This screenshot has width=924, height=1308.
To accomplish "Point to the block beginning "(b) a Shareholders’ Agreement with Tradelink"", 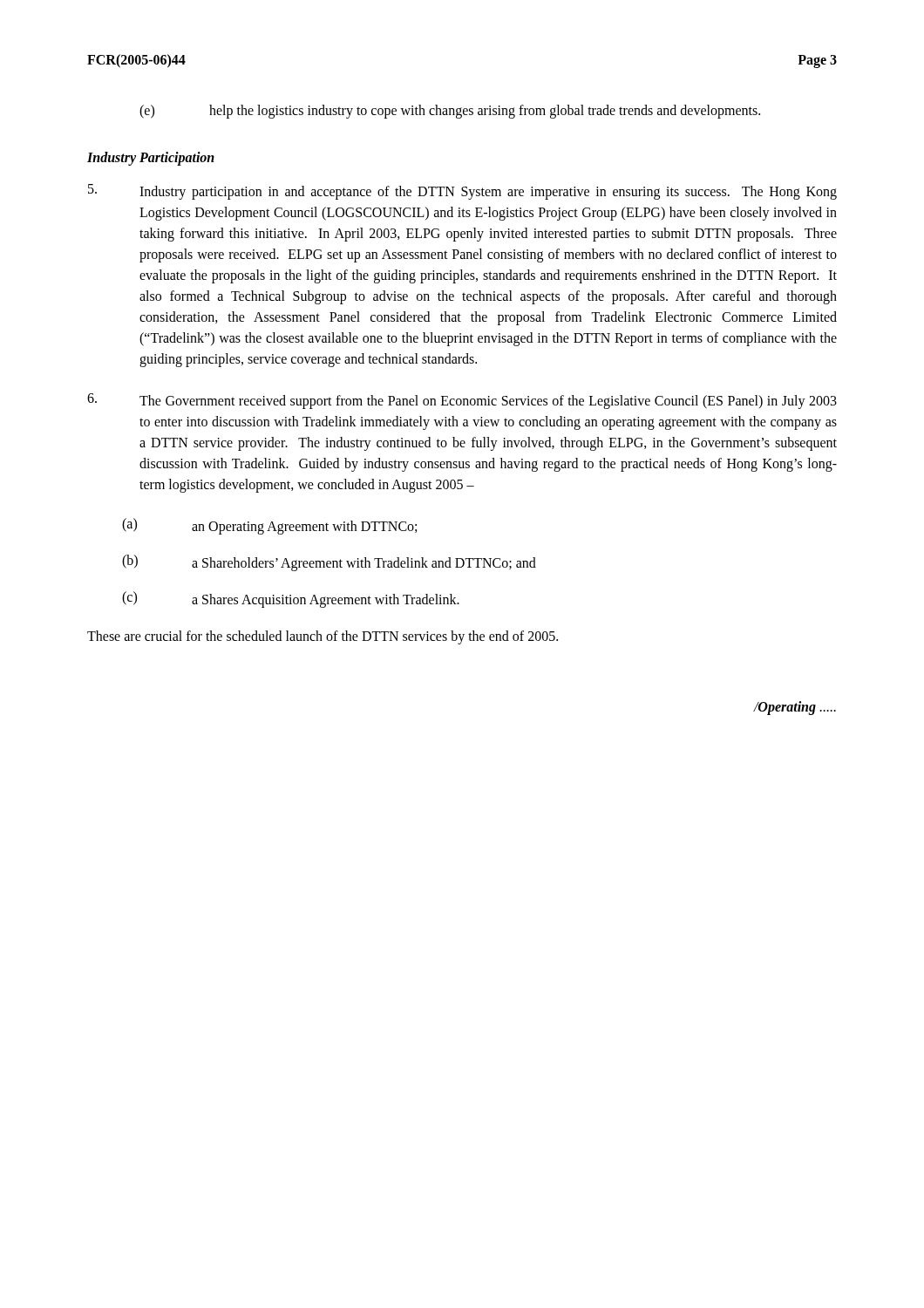I will (479, 563).
